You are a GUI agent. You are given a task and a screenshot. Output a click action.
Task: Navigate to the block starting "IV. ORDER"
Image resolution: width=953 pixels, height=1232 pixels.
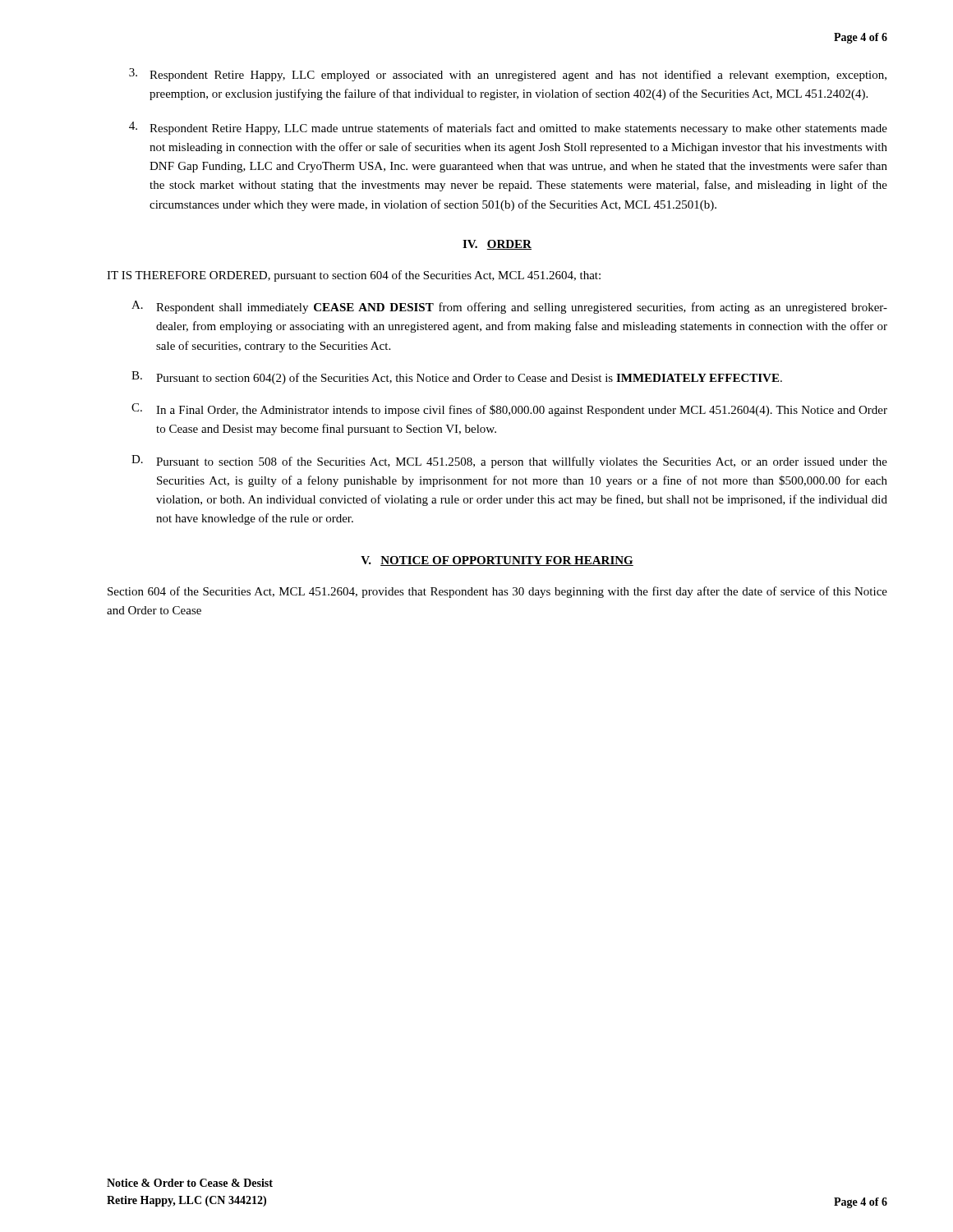click(x=497, y=244)
